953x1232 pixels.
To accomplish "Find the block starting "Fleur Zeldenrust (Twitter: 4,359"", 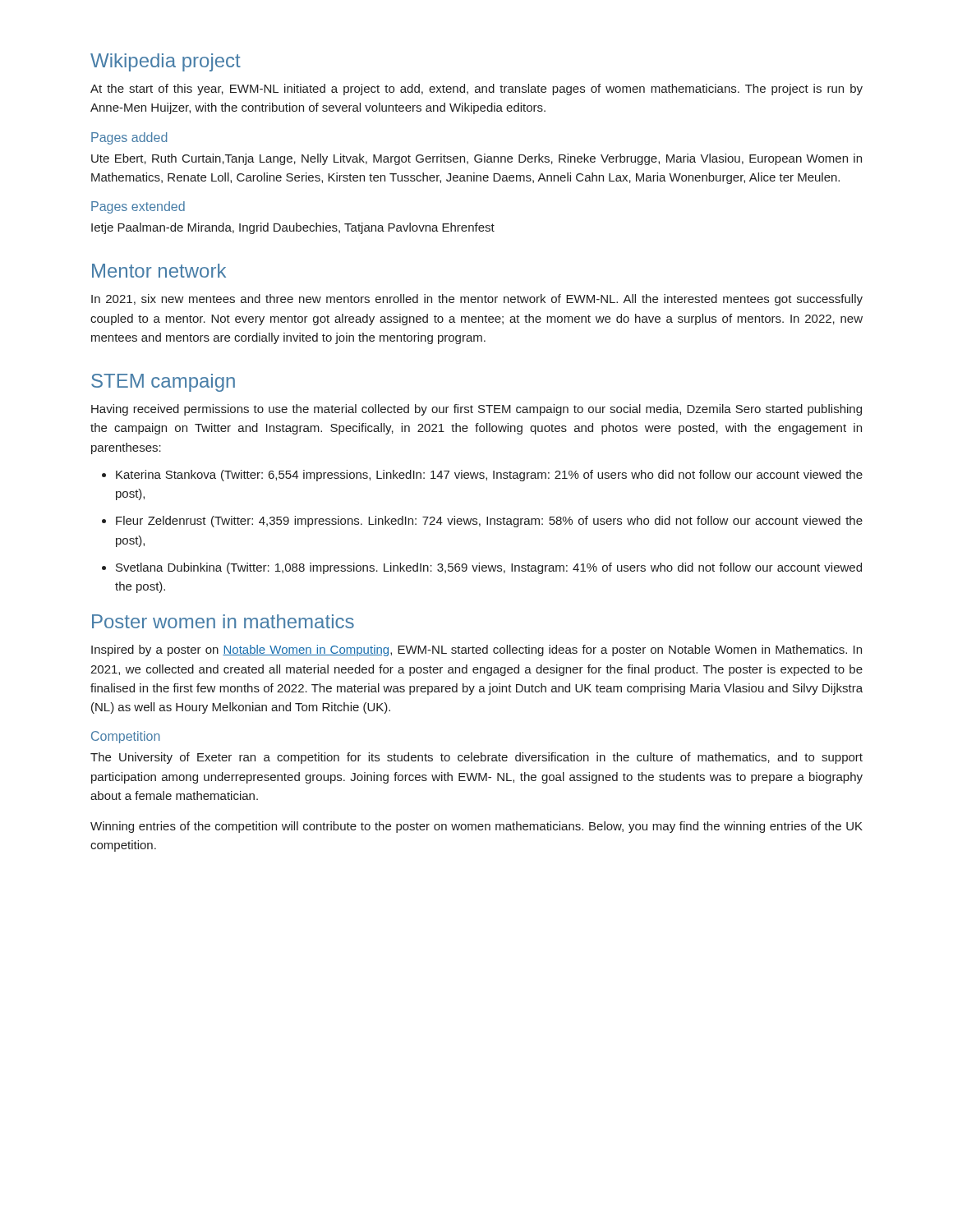I will coord(489,530).
